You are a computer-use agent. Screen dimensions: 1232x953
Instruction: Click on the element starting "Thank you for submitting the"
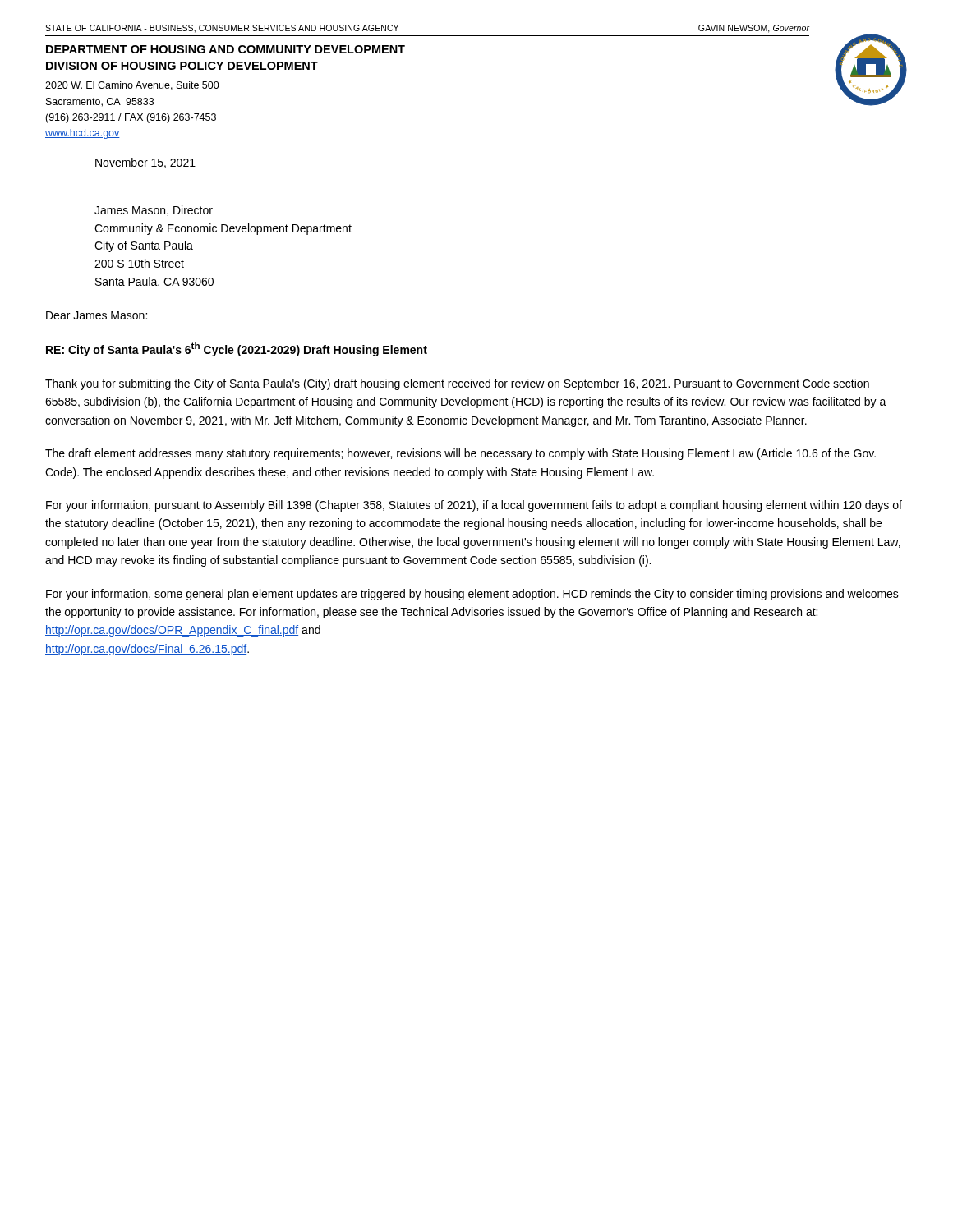click(x=465, y=402)
